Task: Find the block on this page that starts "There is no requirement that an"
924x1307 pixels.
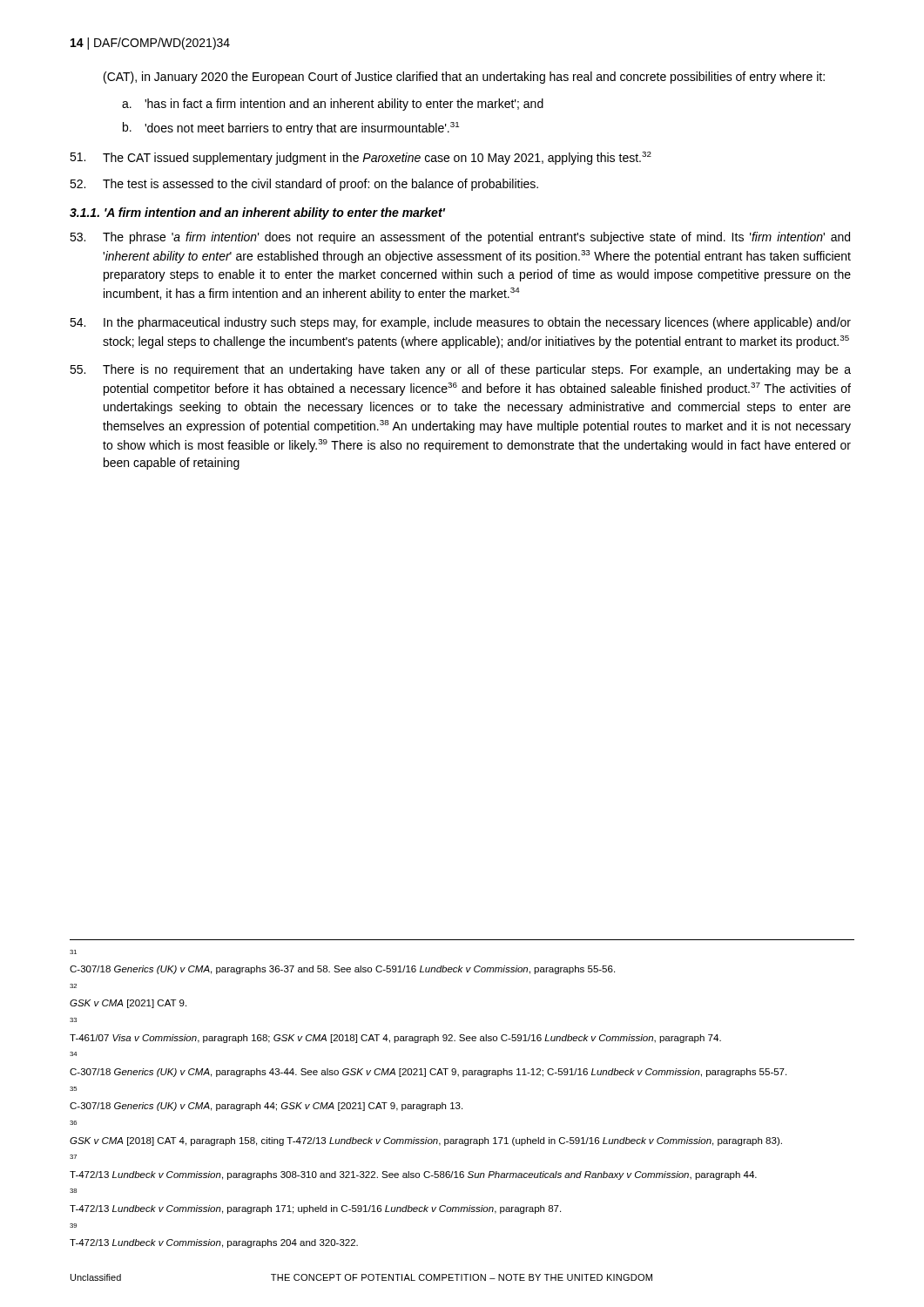Action: pos(460,417)
